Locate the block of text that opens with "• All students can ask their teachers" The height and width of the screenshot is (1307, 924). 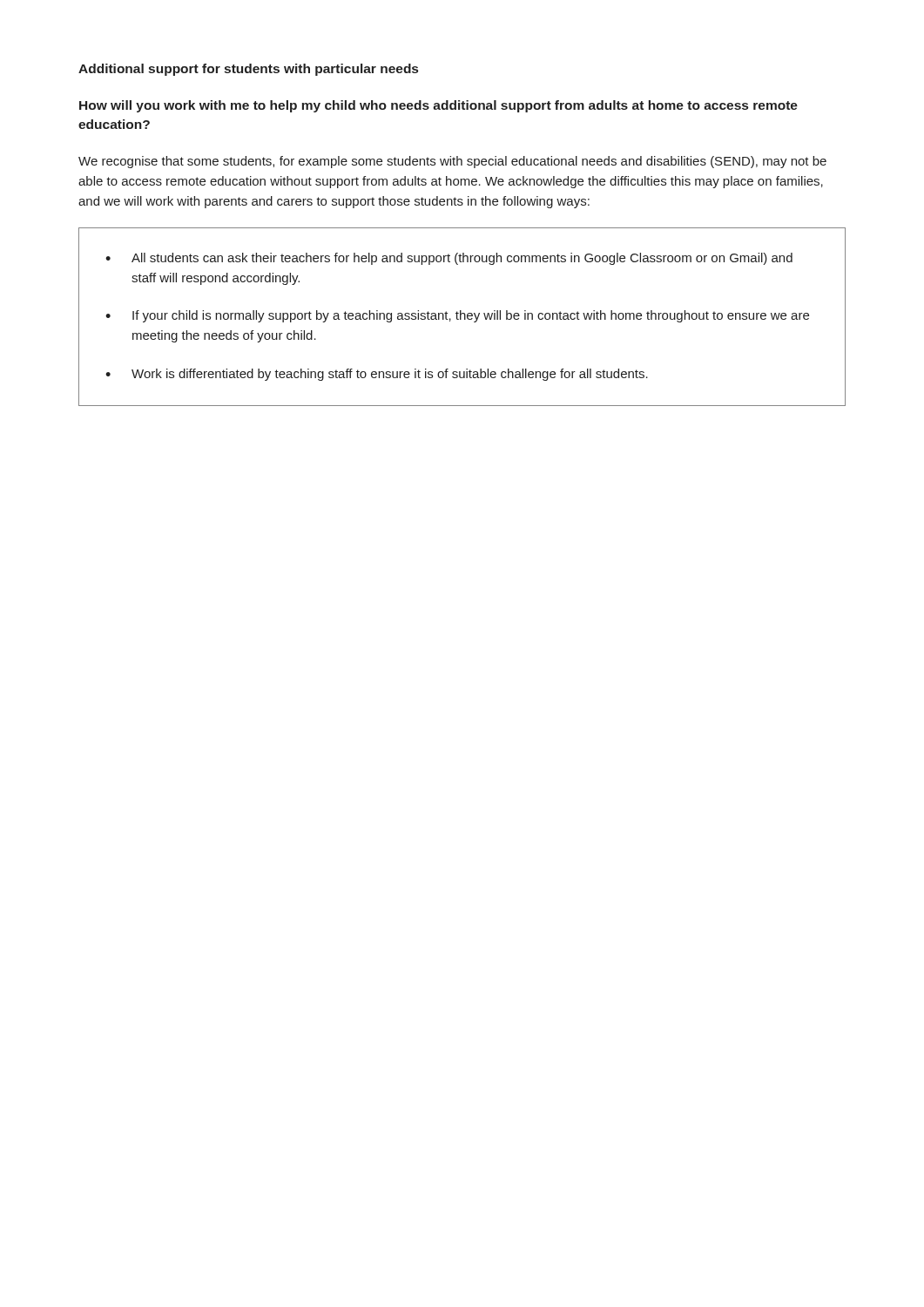coord(462,267)
